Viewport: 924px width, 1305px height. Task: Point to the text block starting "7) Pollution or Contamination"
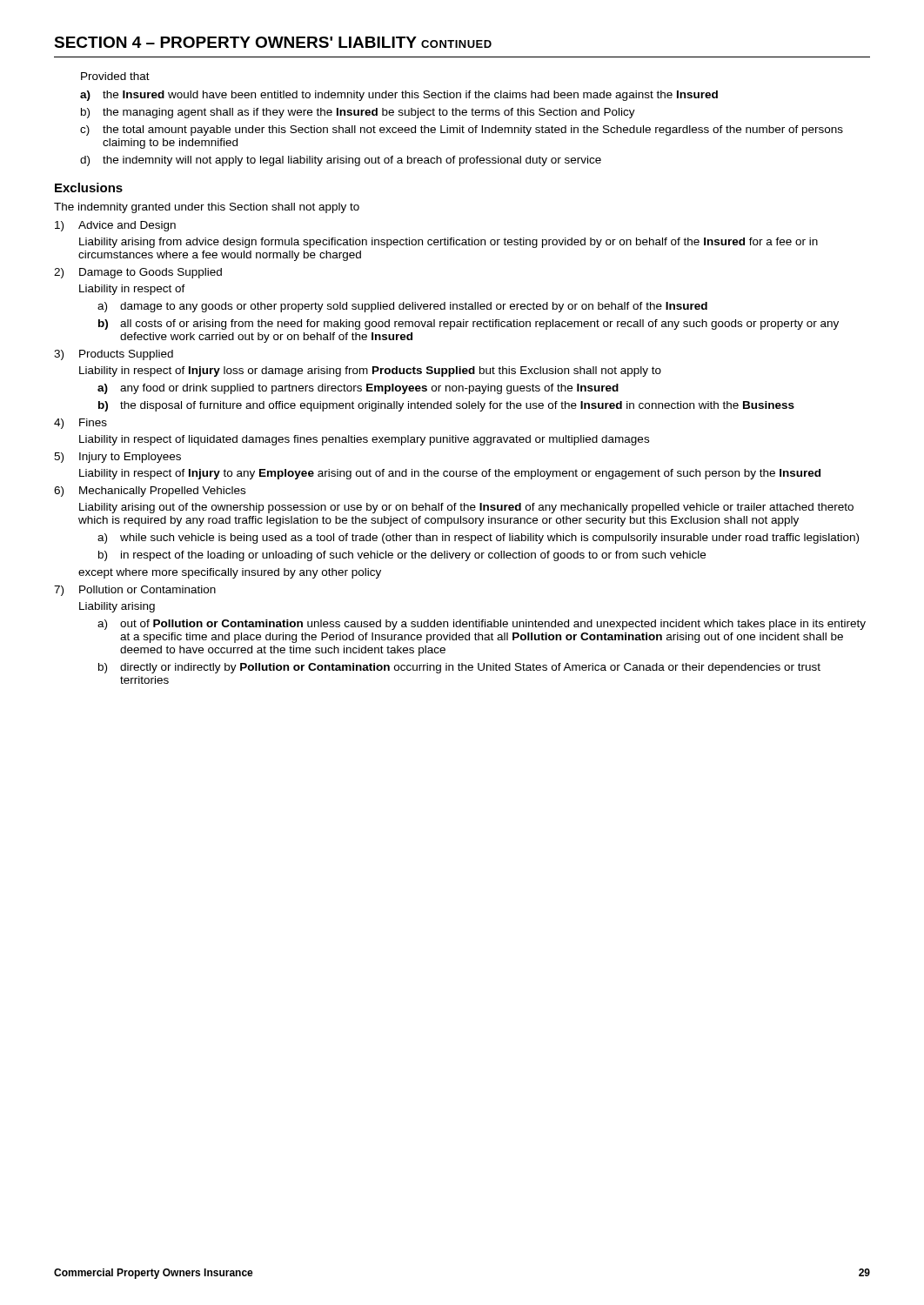135,591
